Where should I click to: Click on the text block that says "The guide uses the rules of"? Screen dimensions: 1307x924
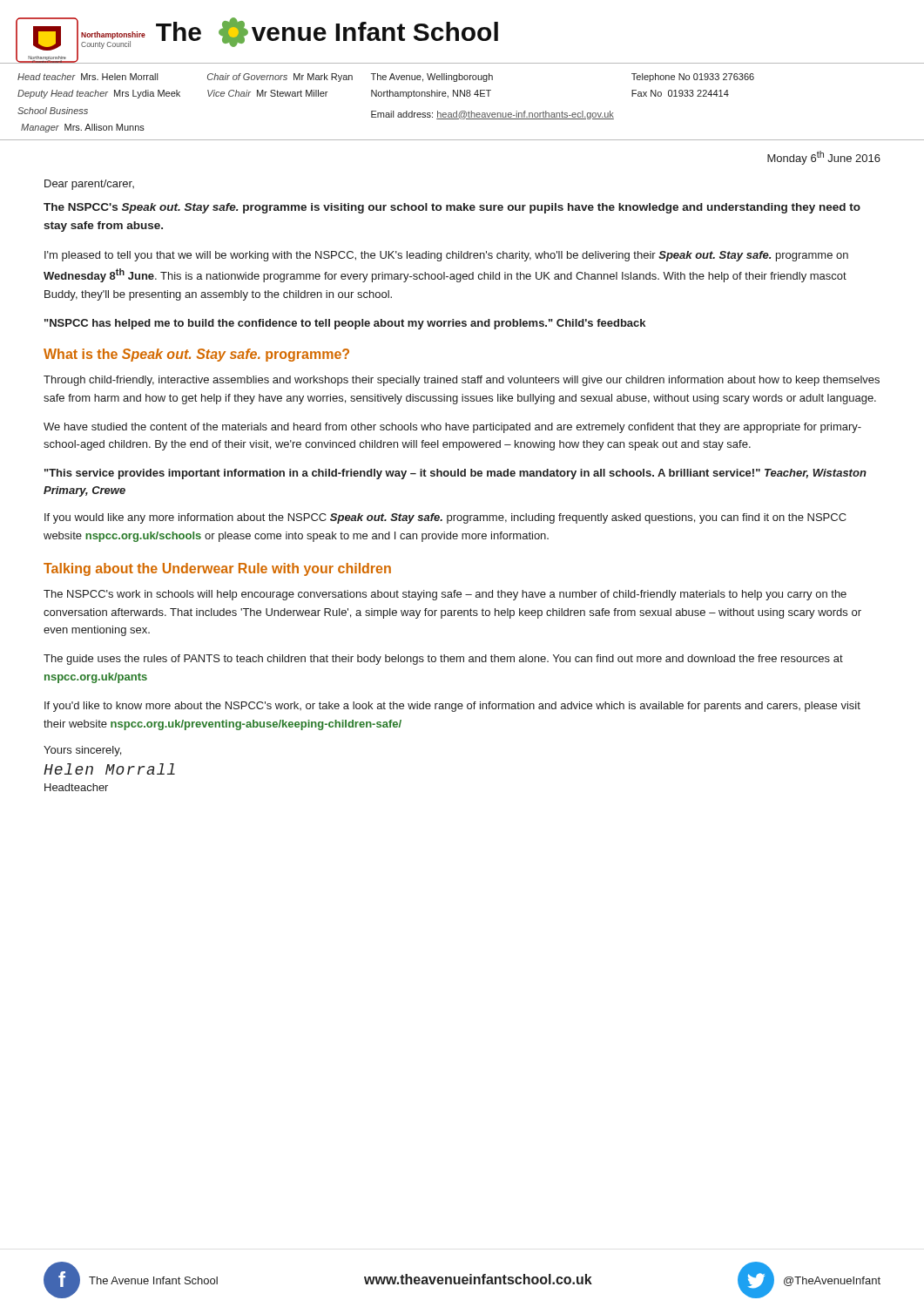pyautogui.click(x=443, y=668)
